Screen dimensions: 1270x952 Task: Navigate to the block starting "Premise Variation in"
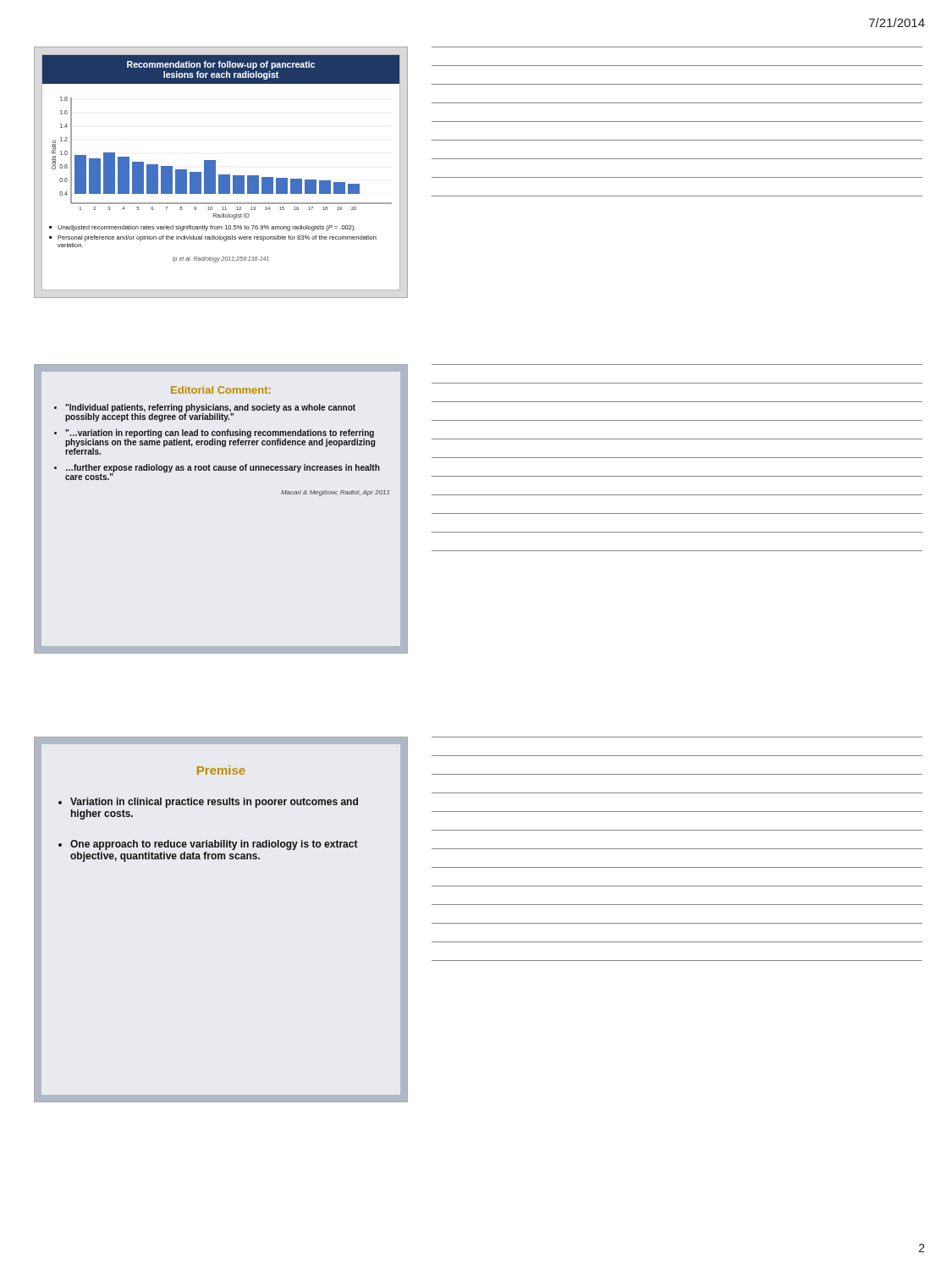pyautogui.click(x=221, y=770)
